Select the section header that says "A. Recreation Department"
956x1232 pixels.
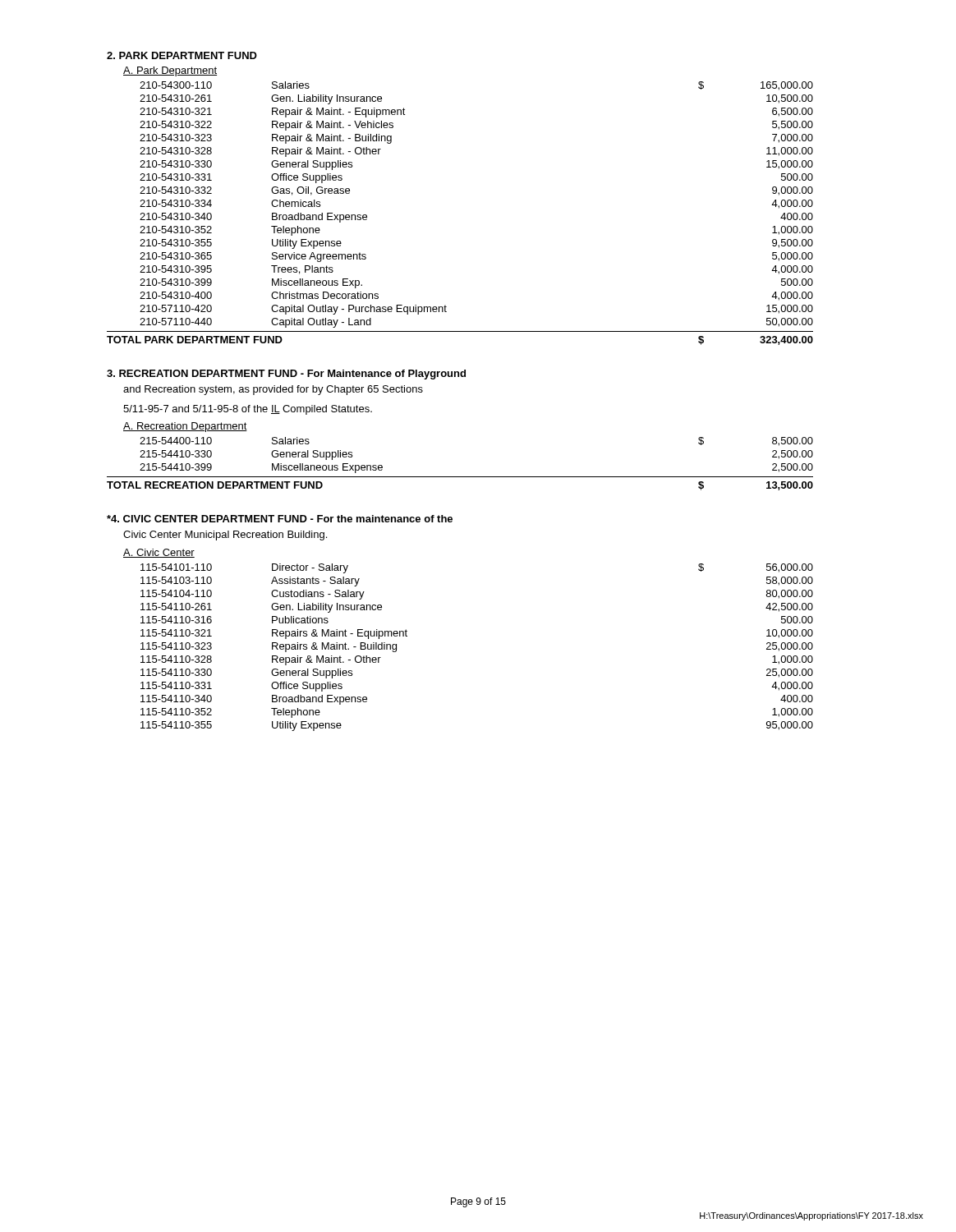pos(185,426)
